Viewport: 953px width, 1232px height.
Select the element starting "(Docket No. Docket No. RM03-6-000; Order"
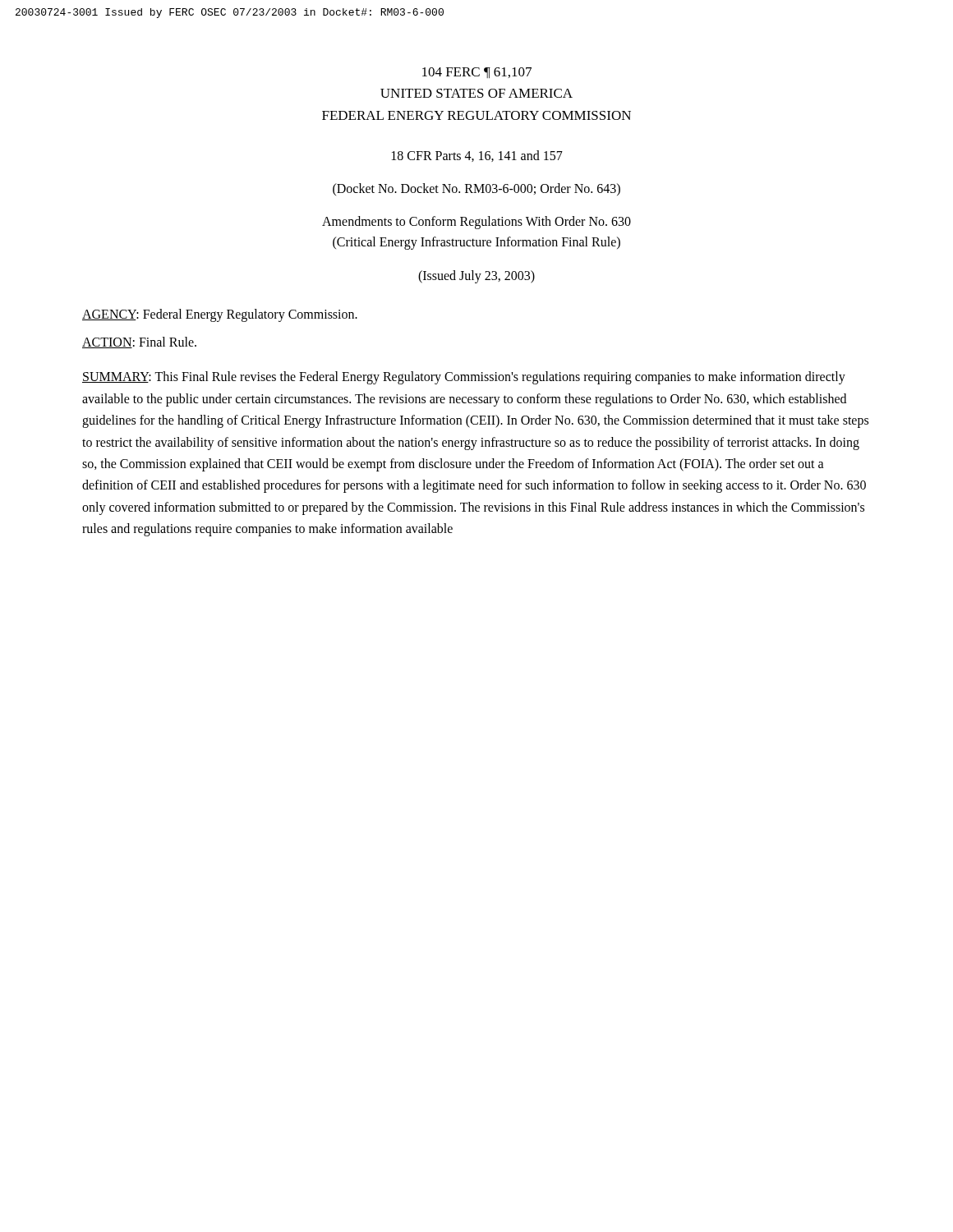(x=476, y=189)
